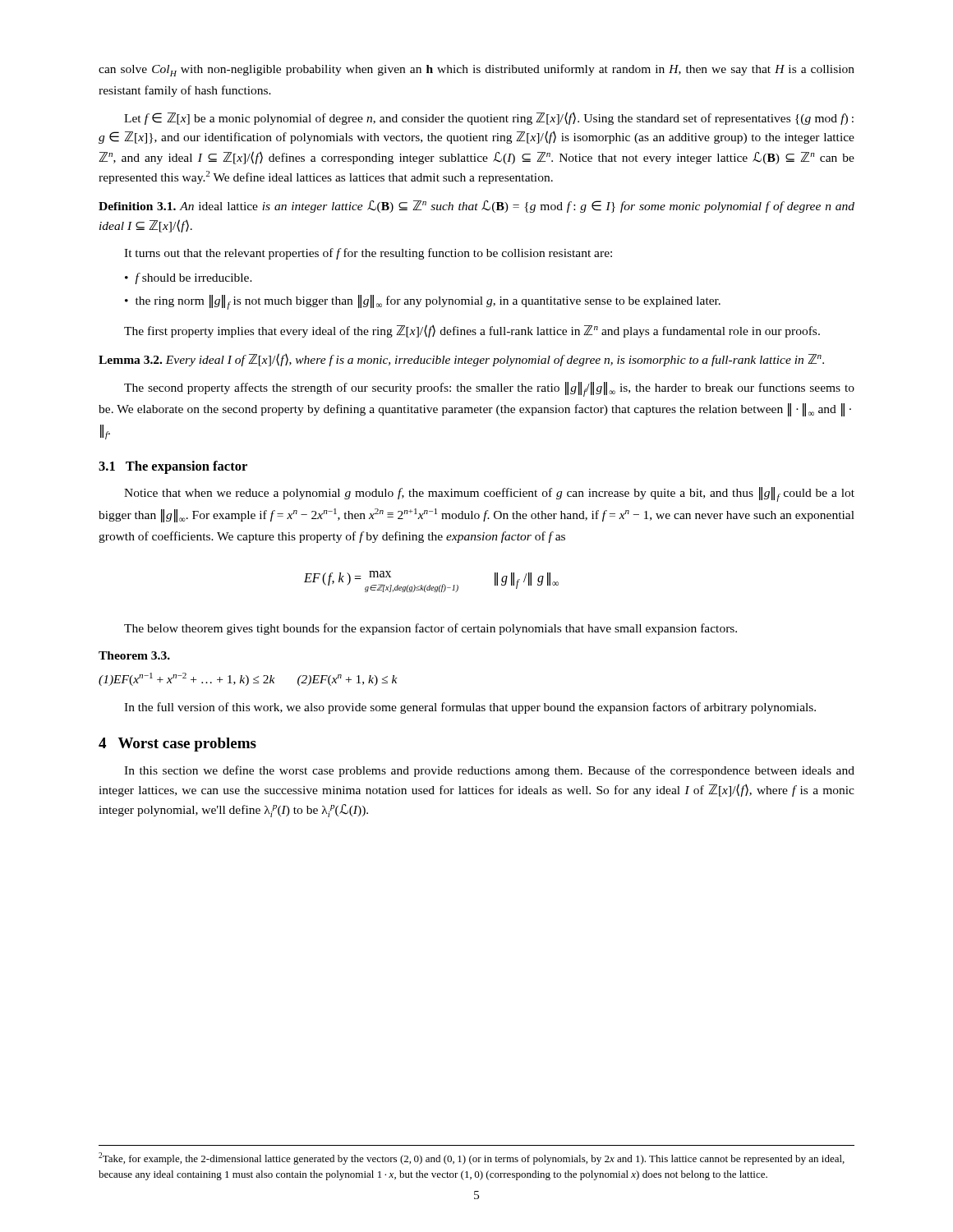
Task: Find the block on this page that starts "The below theorem"
Action: coord(431,628)
